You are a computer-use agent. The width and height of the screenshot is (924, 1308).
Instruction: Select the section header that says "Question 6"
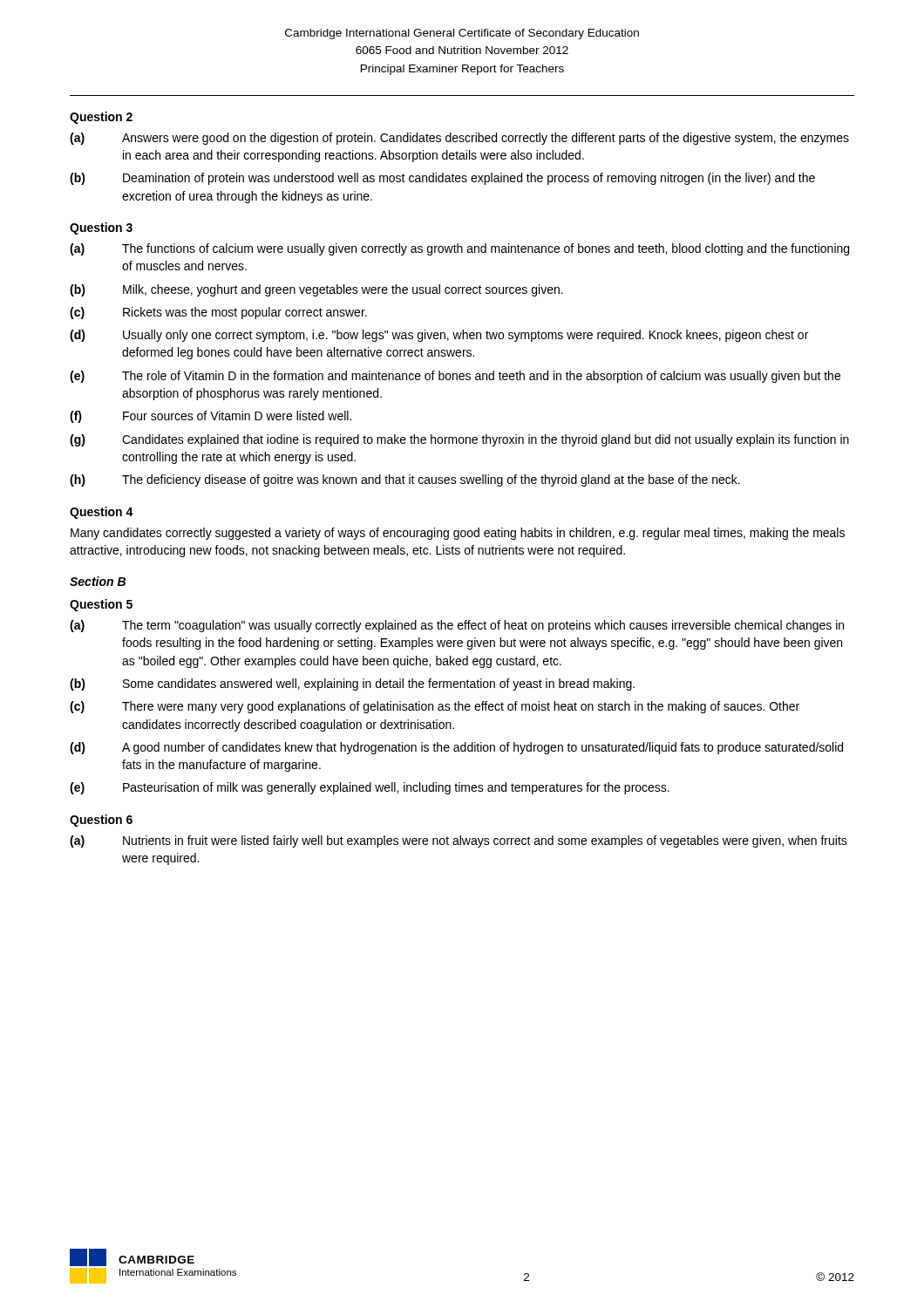[101, 819]
